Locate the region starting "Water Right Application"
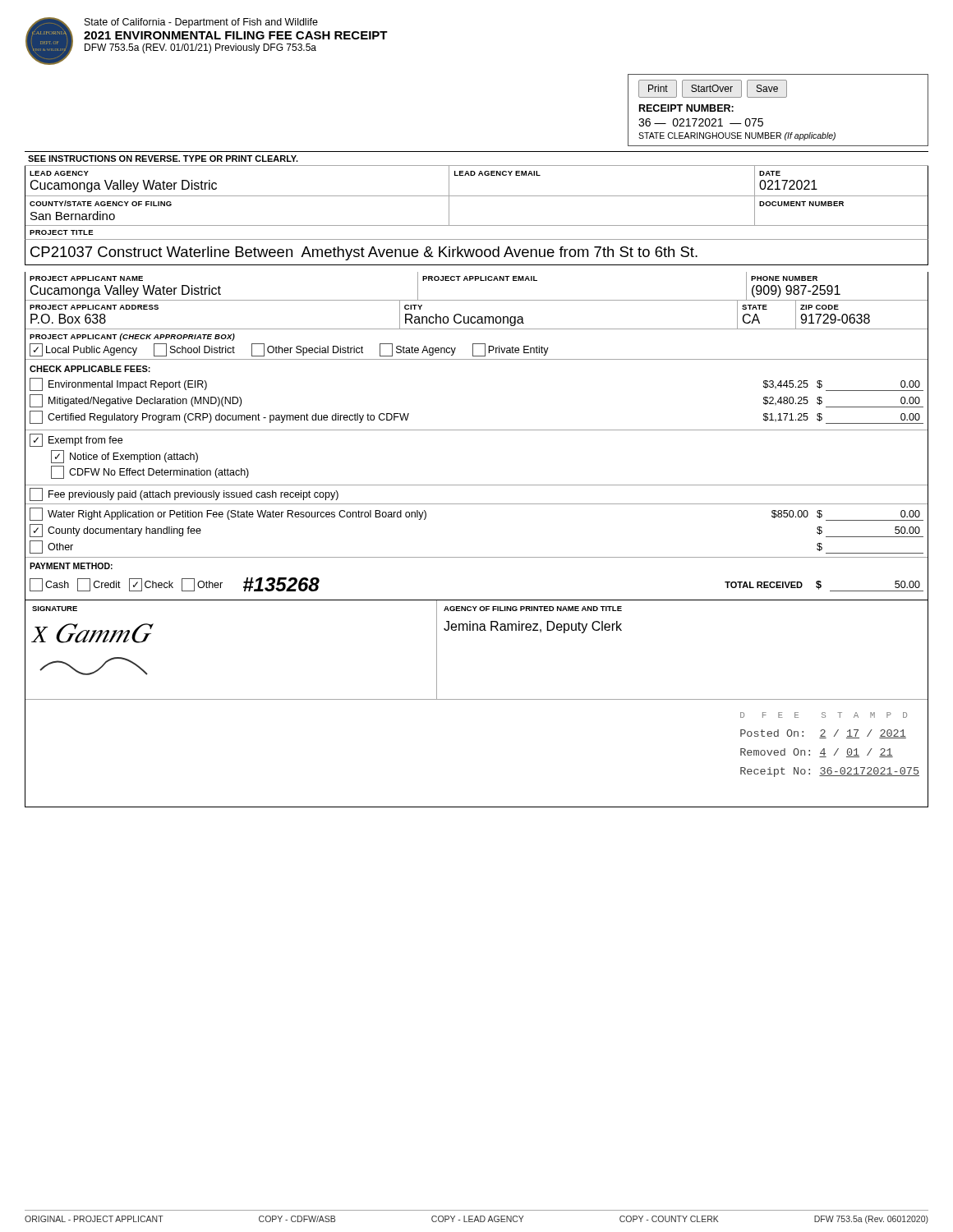This screenshot has width=953, height=1232. click(476, 514)
